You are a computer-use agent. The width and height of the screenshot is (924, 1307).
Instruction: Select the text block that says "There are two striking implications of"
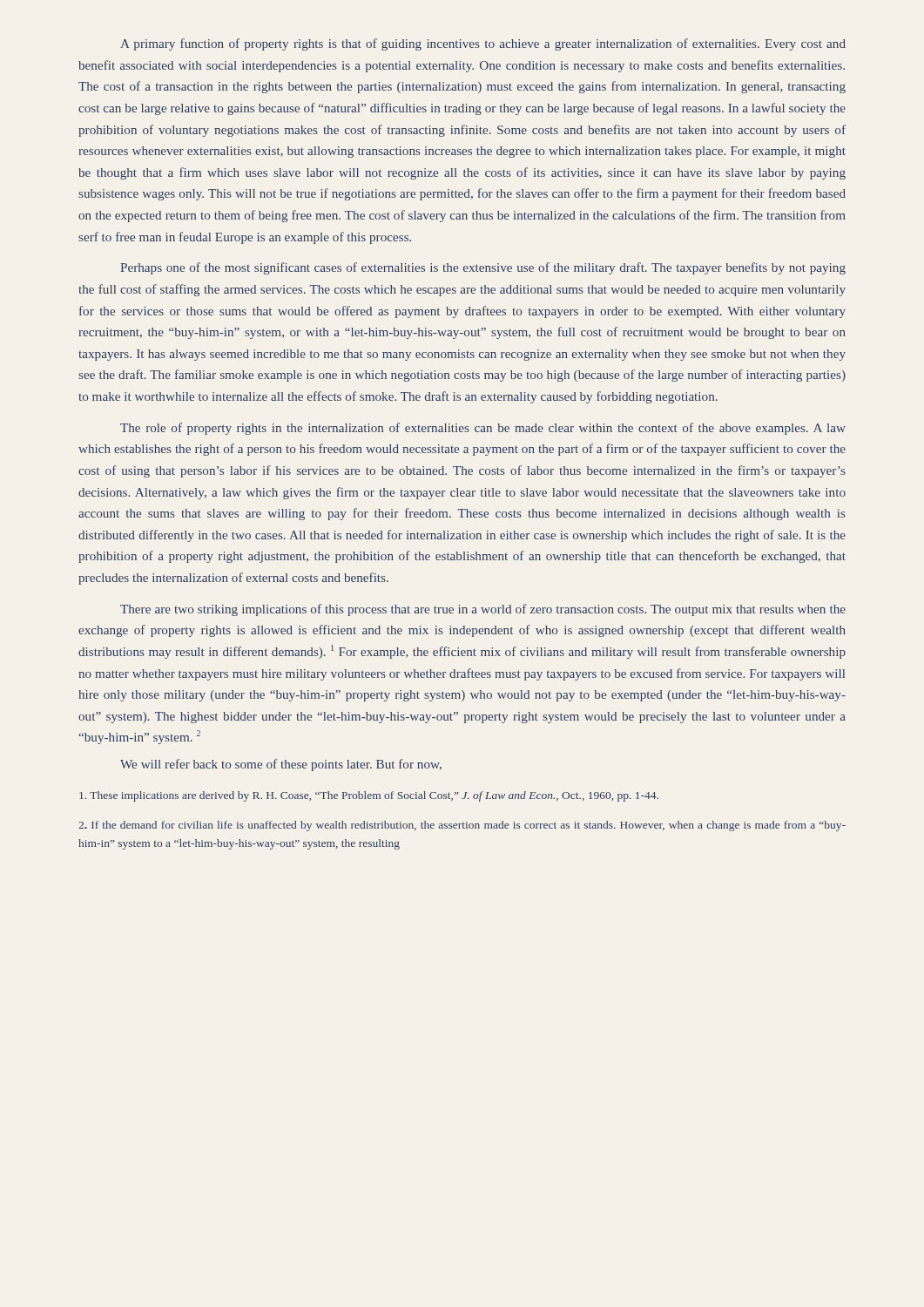462,673
